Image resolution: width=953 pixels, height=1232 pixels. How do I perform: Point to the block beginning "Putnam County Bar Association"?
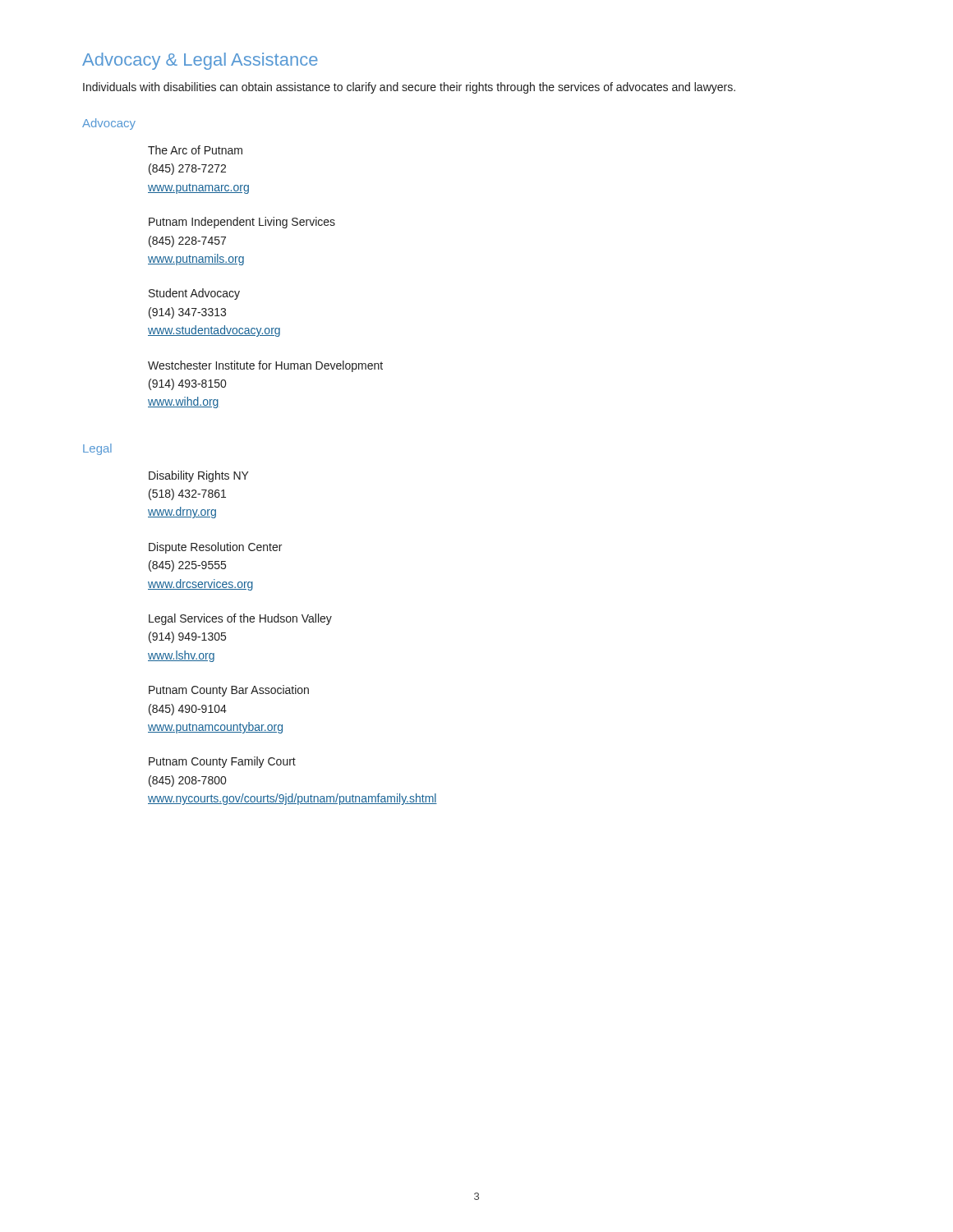pos(229,691)
